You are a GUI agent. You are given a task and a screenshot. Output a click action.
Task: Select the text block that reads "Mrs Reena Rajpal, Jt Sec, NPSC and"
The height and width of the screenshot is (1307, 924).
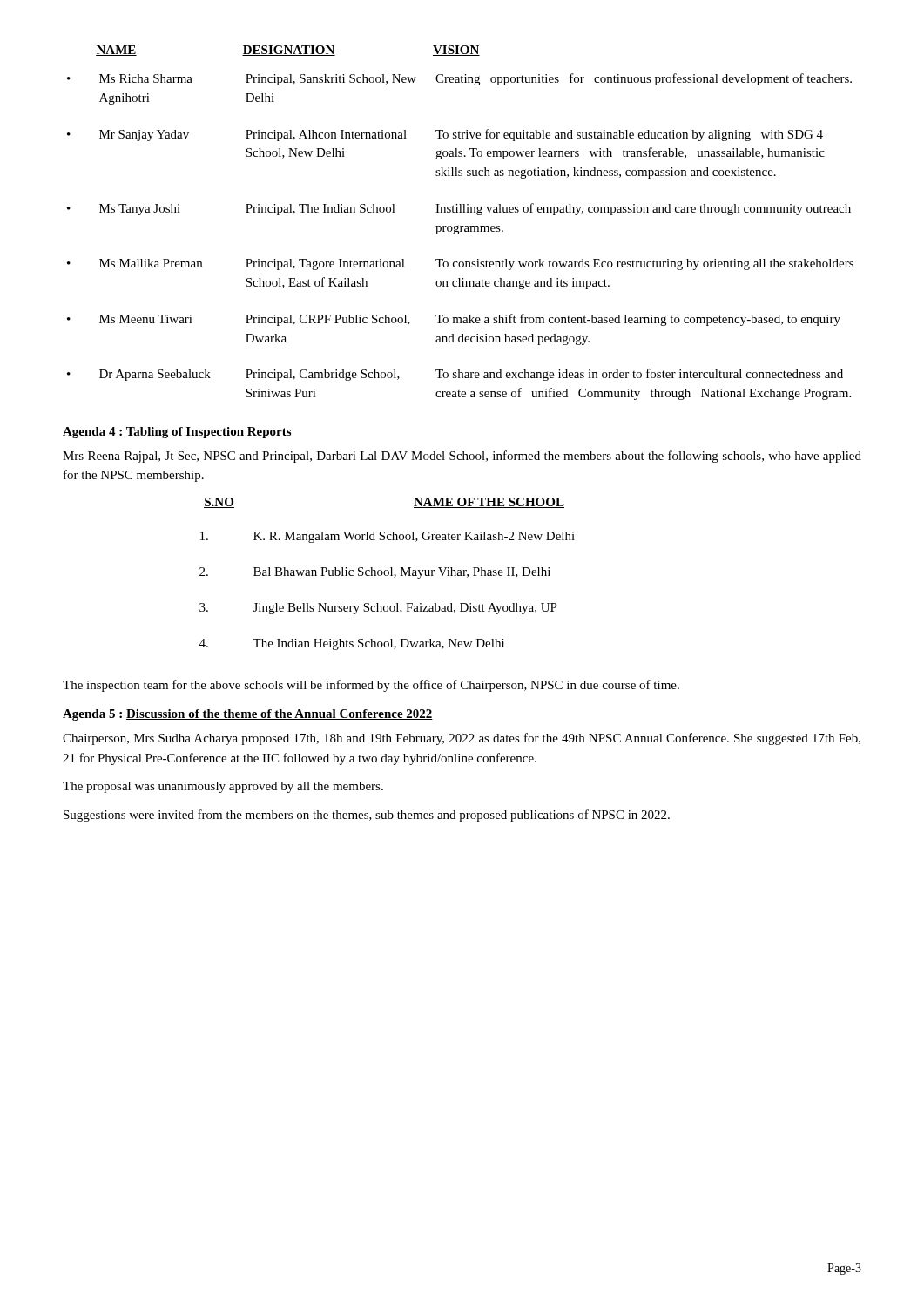coord(462,465)
